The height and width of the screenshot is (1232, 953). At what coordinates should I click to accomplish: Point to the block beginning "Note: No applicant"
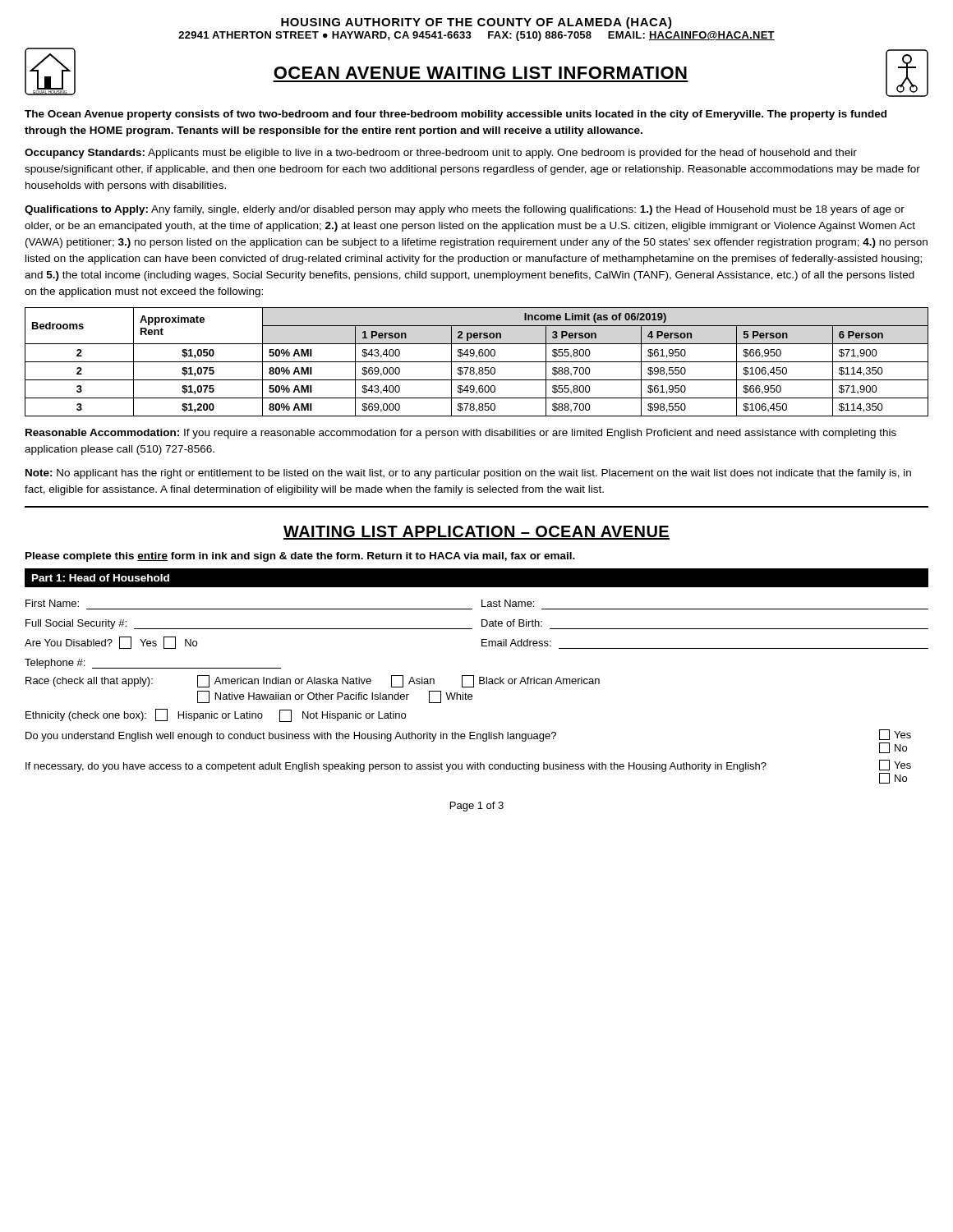pyautogui.click(x=468, y=481)
